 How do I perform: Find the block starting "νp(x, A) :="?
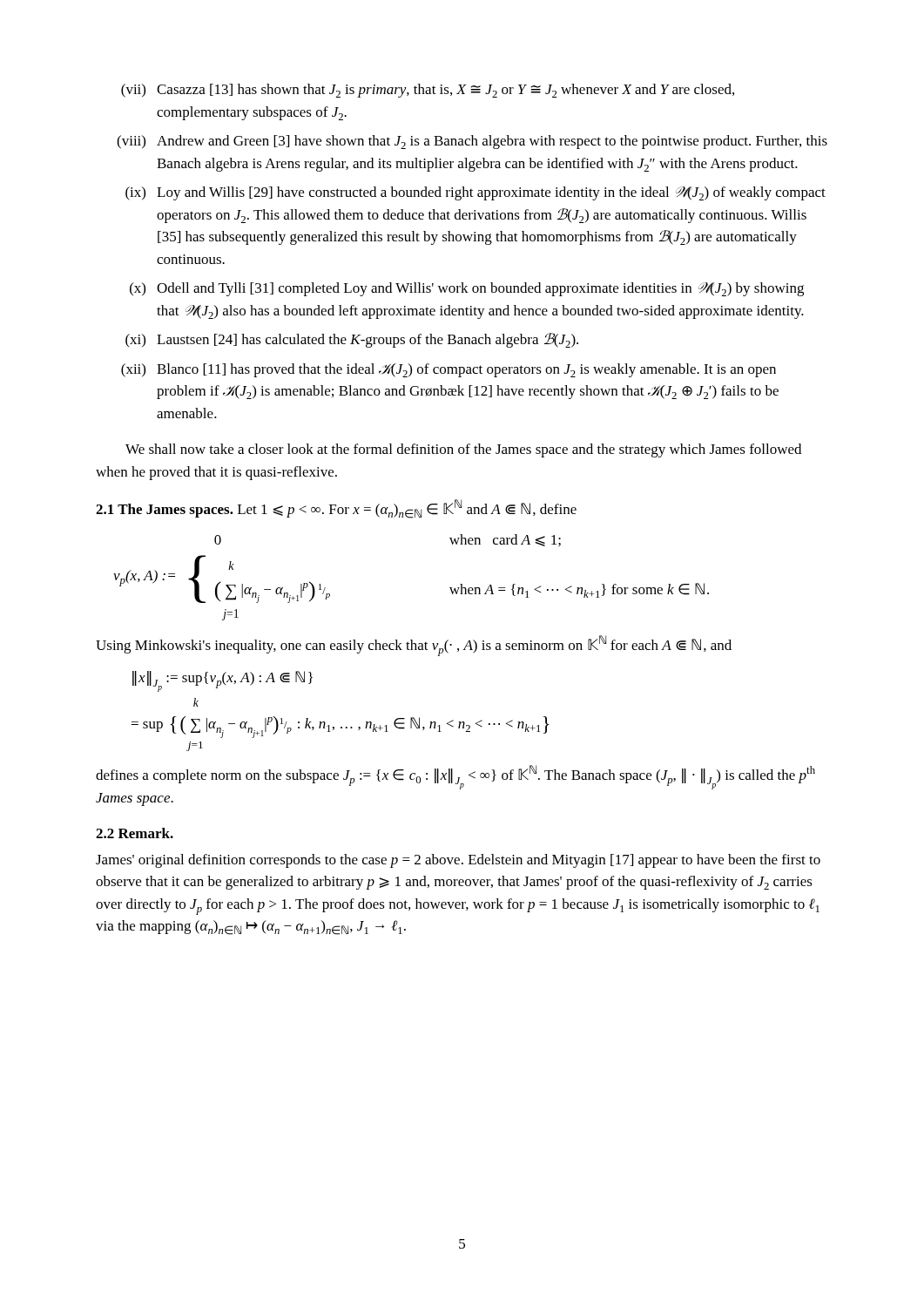click(216, 540)
